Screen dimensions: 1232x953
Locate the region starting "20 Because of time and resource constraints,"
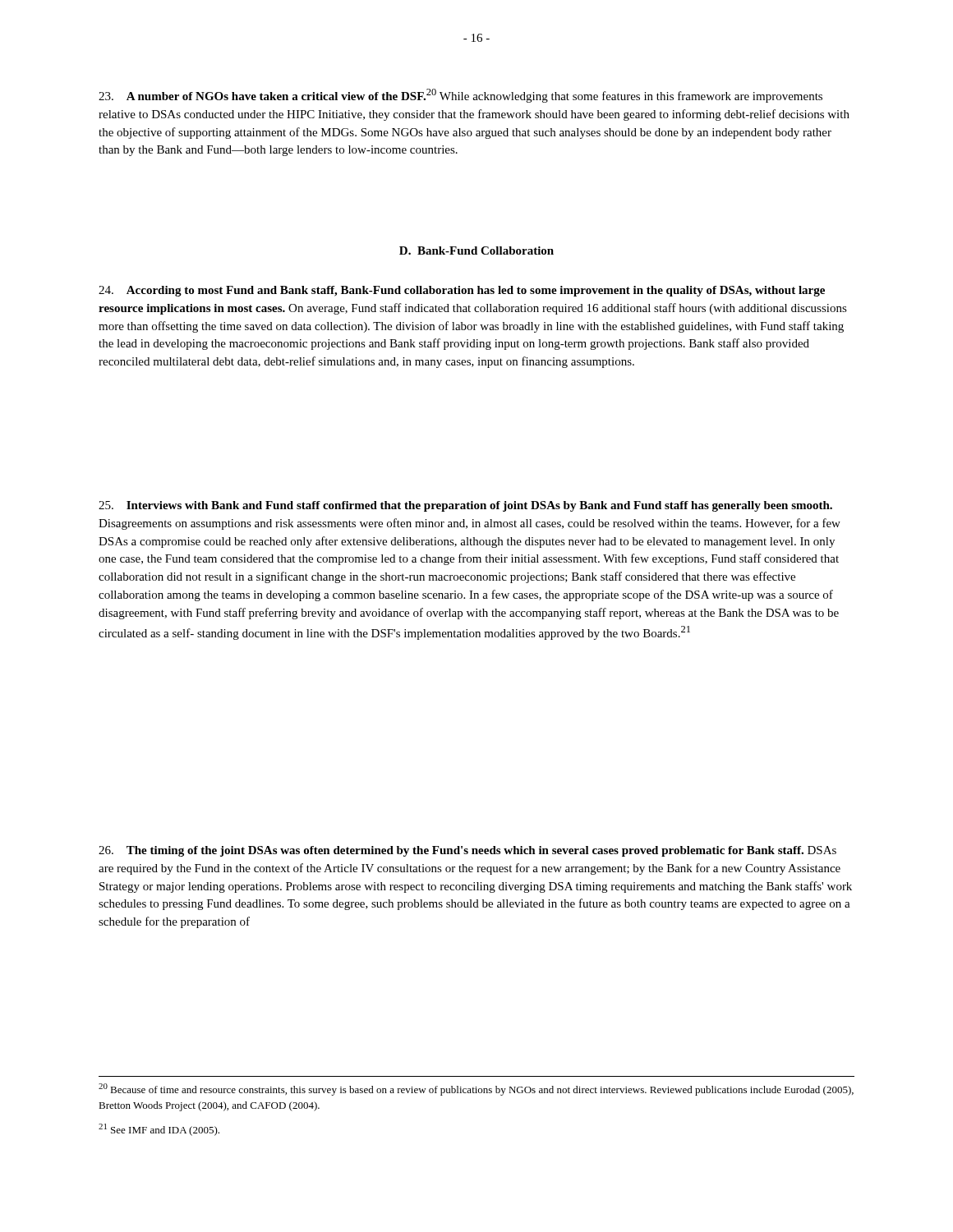[476, 1096]
